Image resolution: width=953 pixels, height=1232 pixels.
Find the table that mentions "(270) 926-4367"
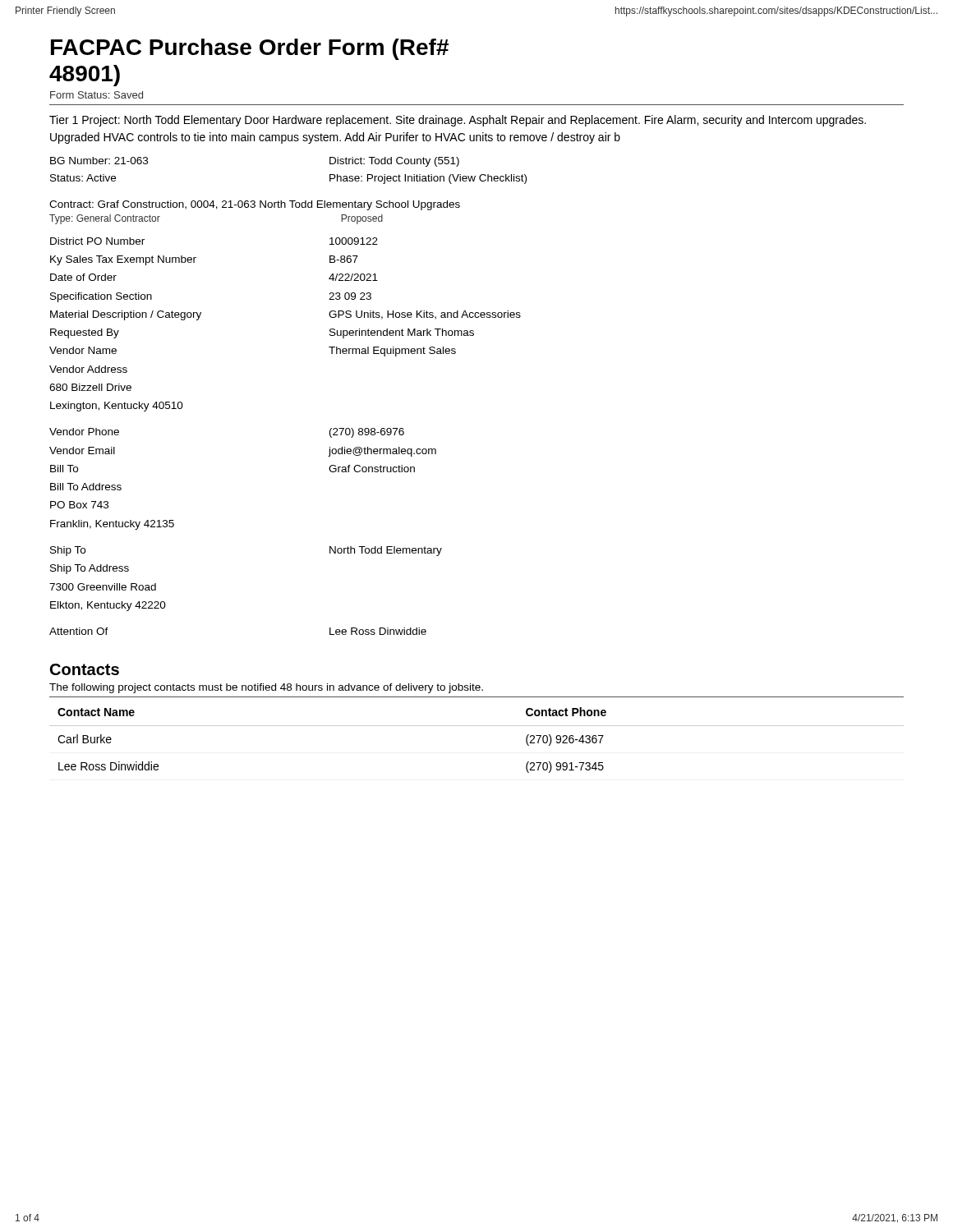(x=476, y=739)
